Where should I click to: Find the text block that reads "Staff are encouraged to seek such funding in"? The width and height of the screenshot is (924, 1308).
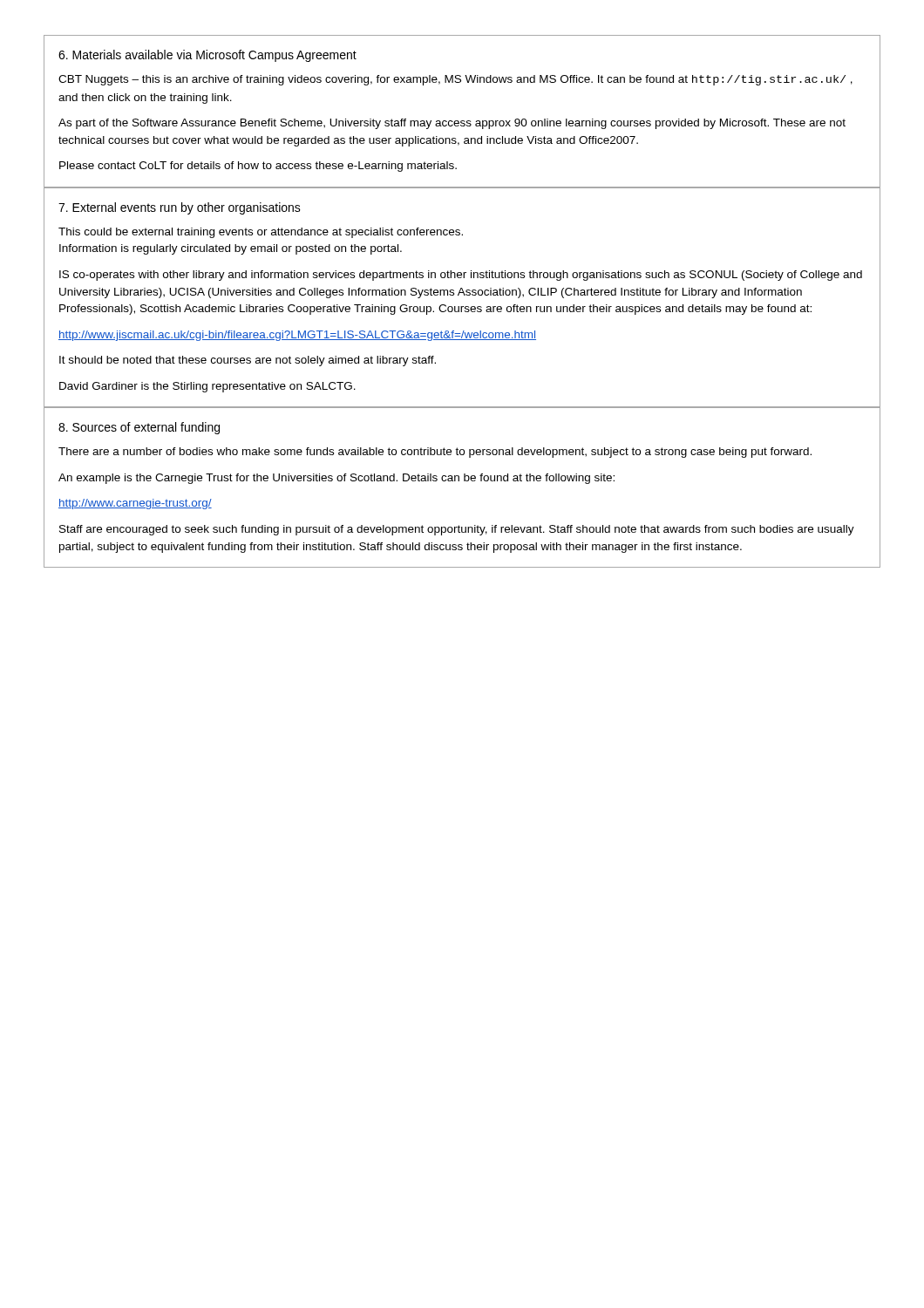point(456,537)
